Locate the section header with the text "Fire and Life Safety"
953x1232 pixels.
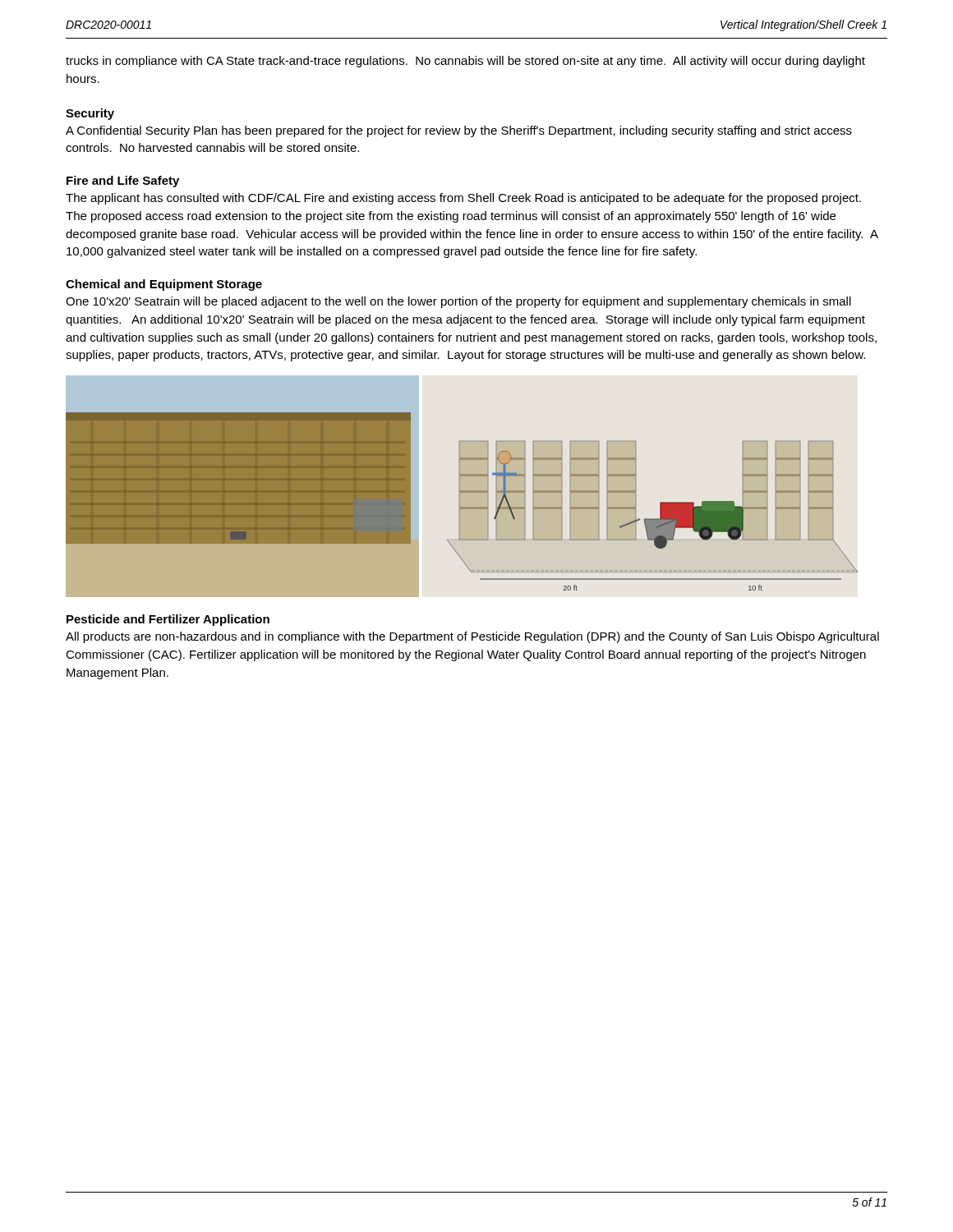(x=123, y=180)
